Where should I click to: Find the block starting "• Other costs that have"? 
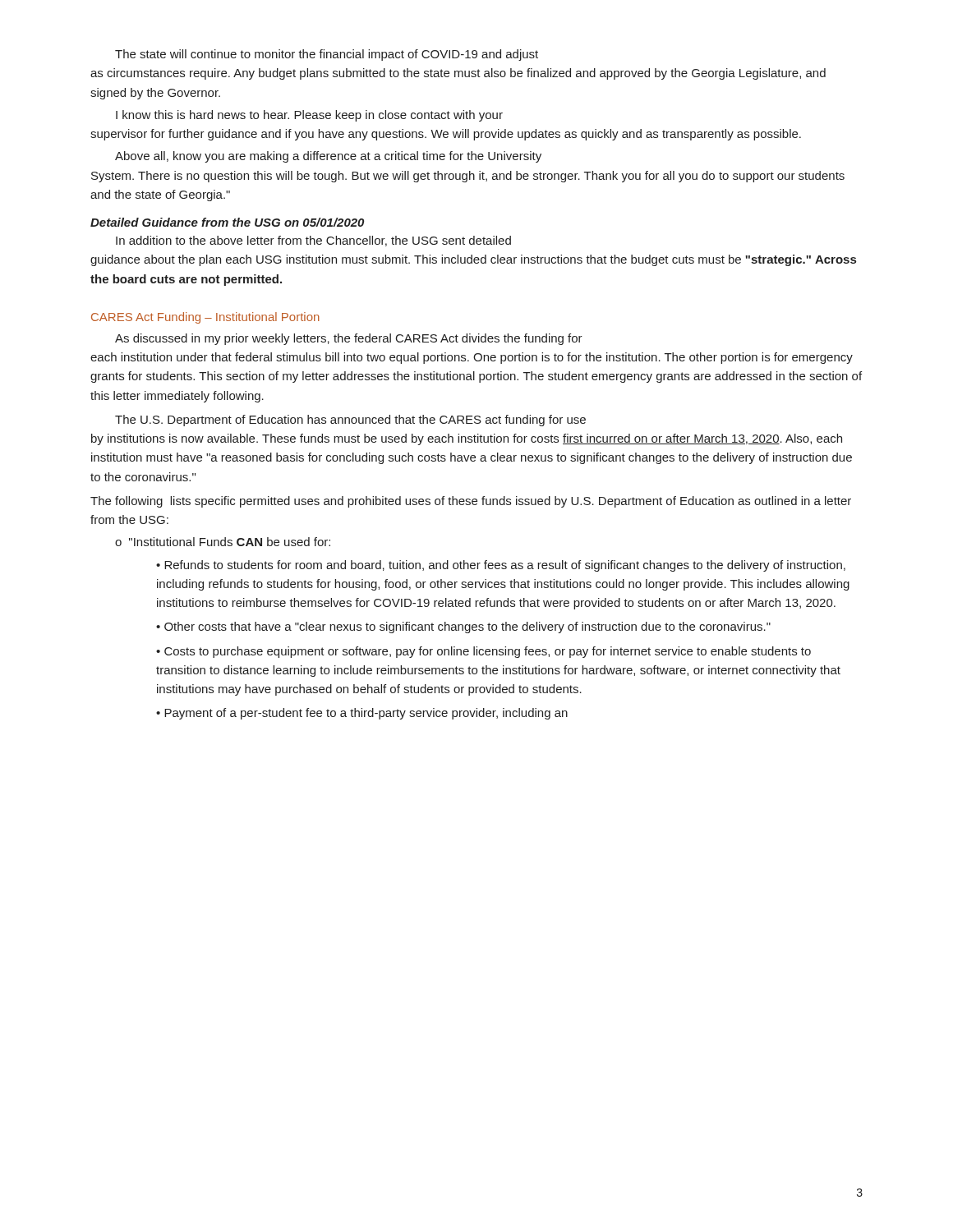[x=463, y=626]
